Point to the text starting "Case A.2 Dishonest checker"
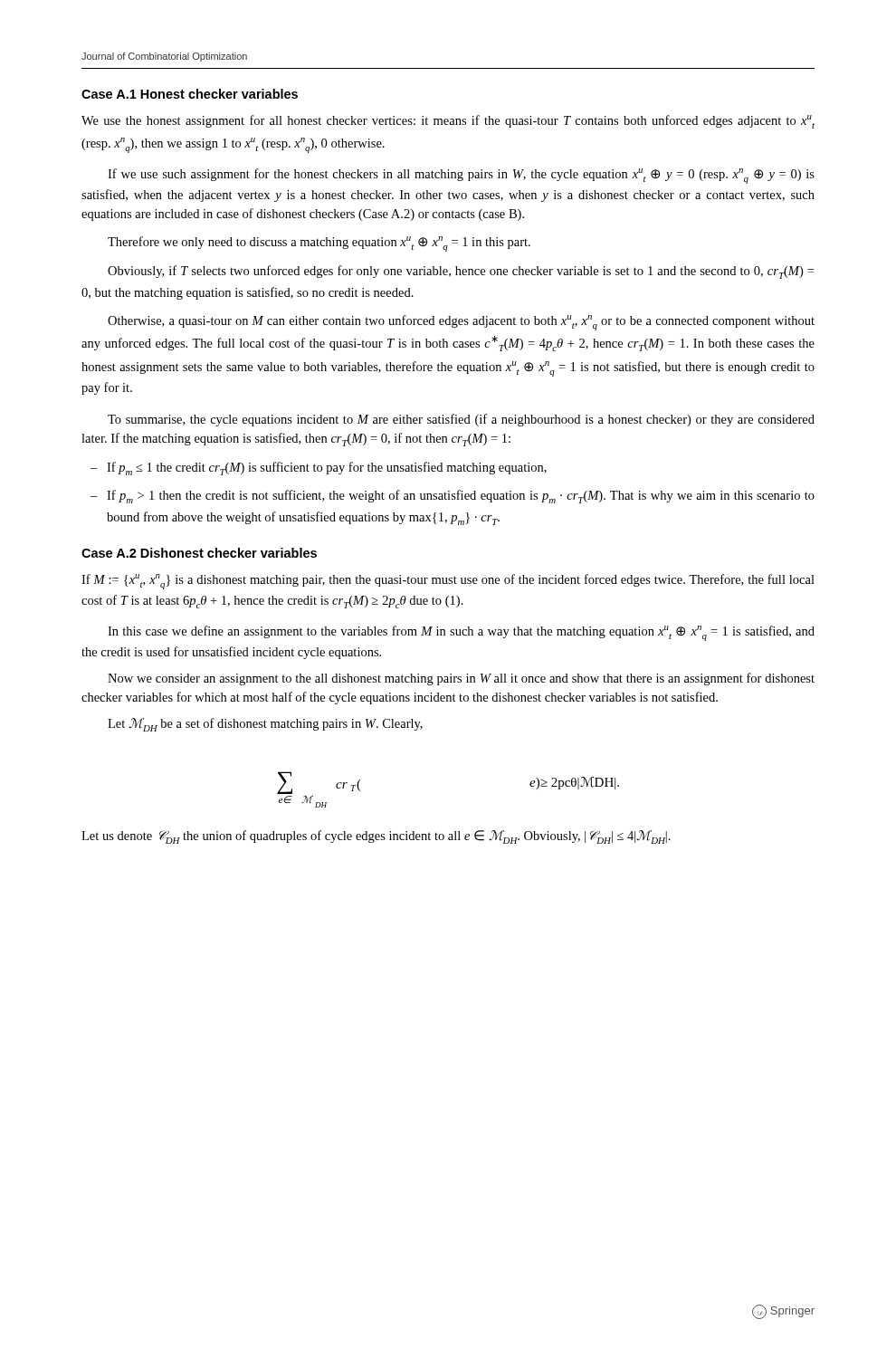Image resolution: width=896 pixels, height=1358 pixels. [x=199, y=553]
